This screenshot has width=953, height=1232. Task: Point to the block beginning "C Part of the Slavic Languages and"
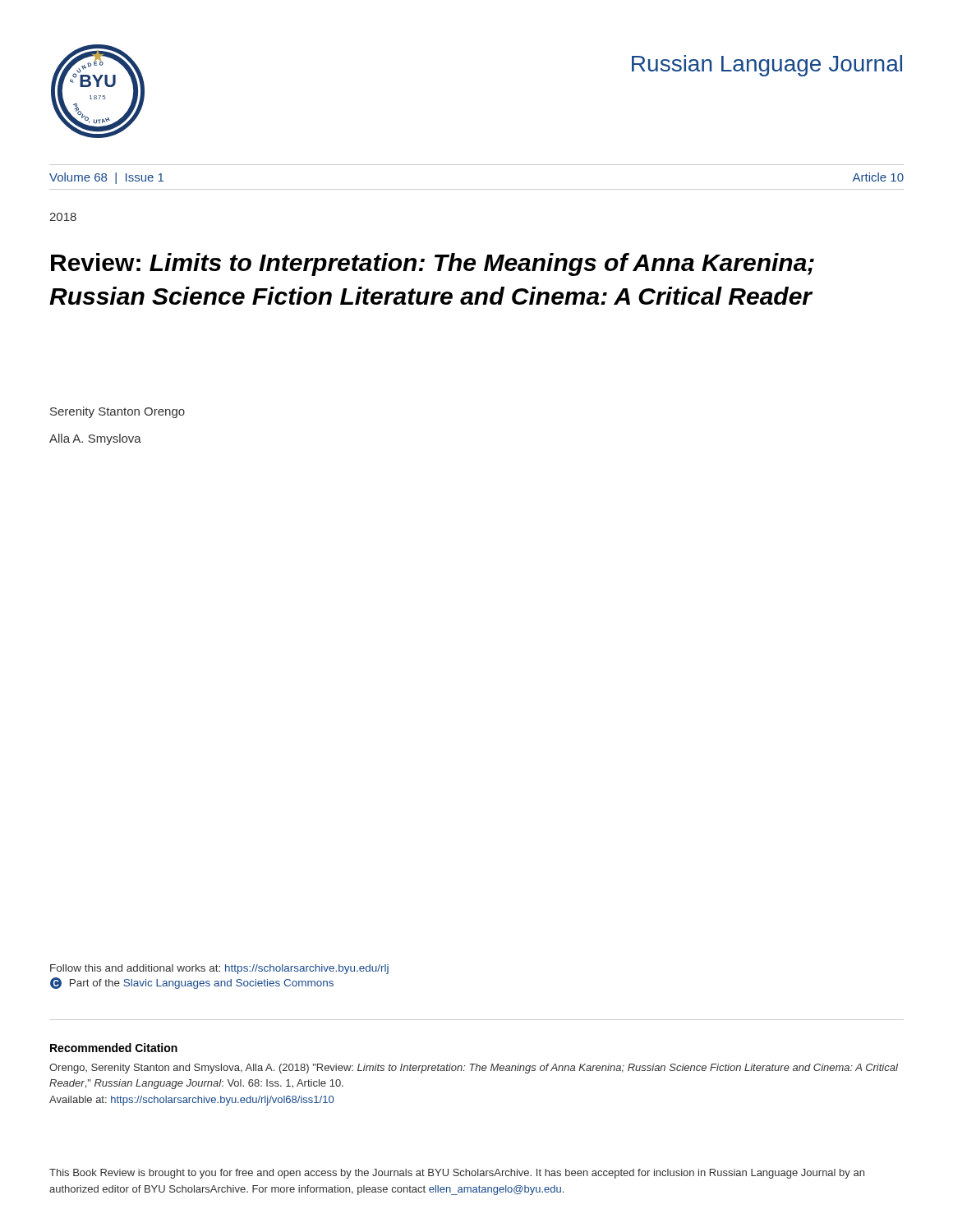pos(192,983)
